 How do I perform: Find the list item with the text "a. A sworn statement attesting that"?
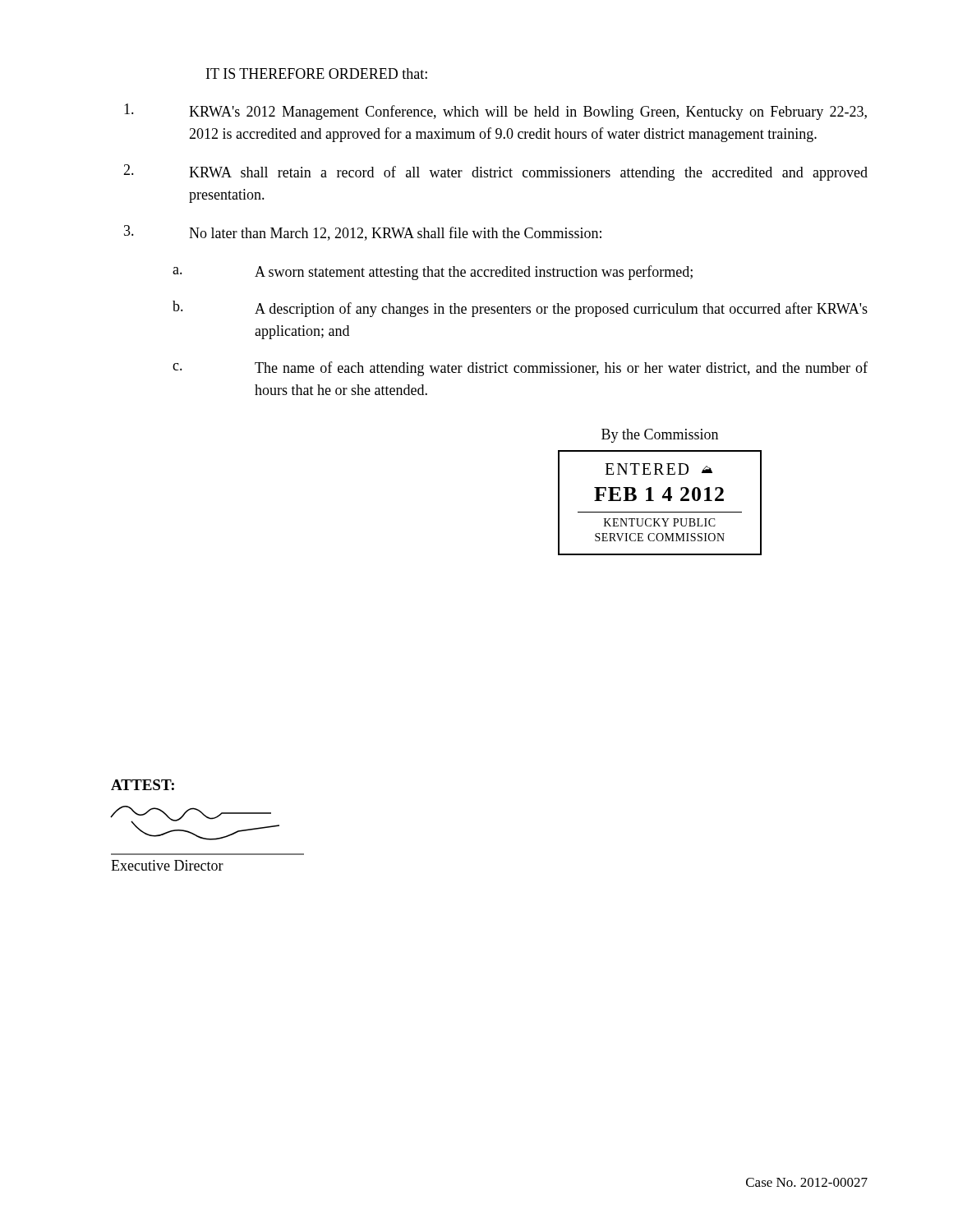coord(487,272)
